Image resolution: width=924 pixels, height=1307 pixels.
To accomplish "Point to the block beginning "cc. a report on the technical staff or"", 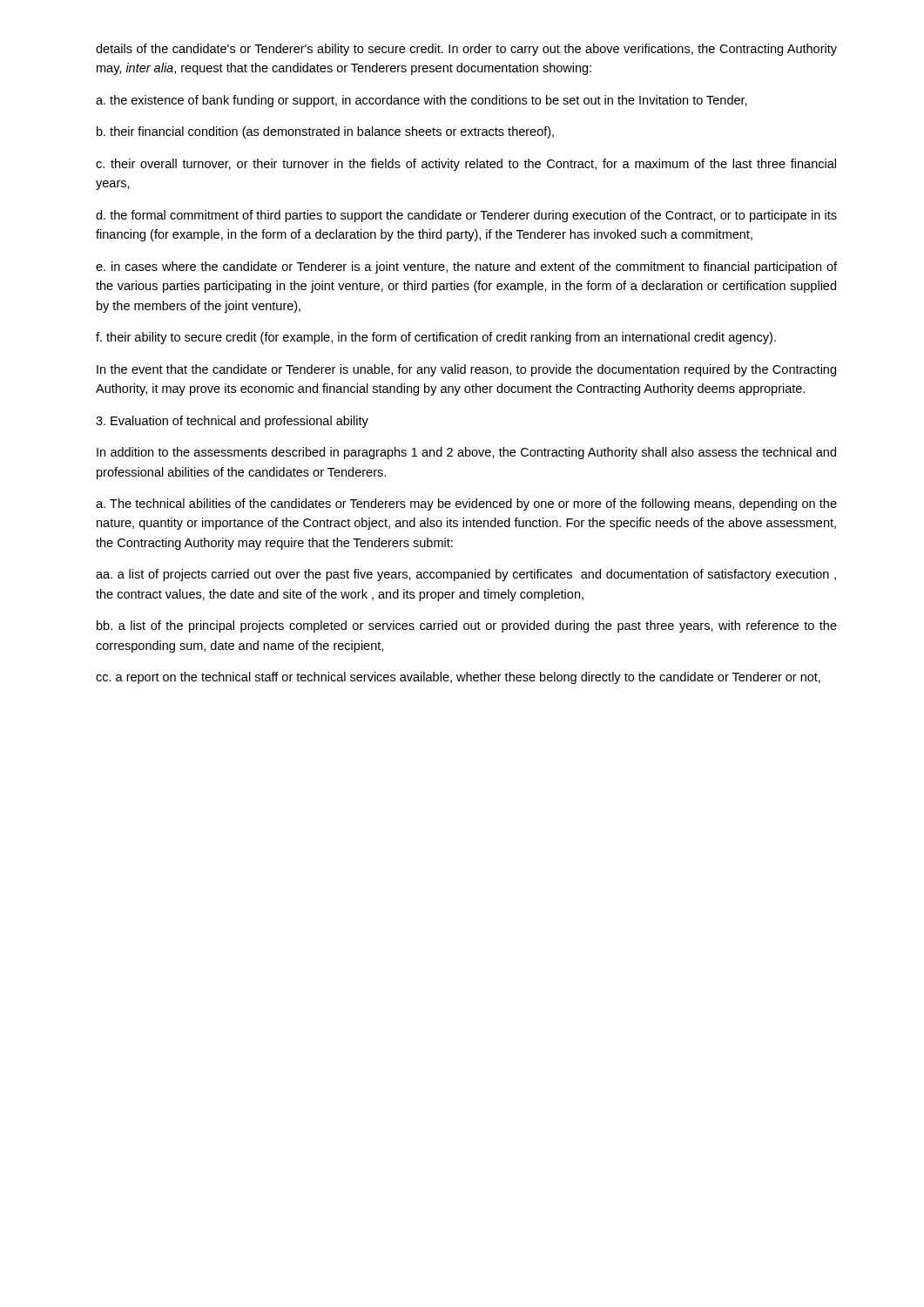I will click(458, 677).
